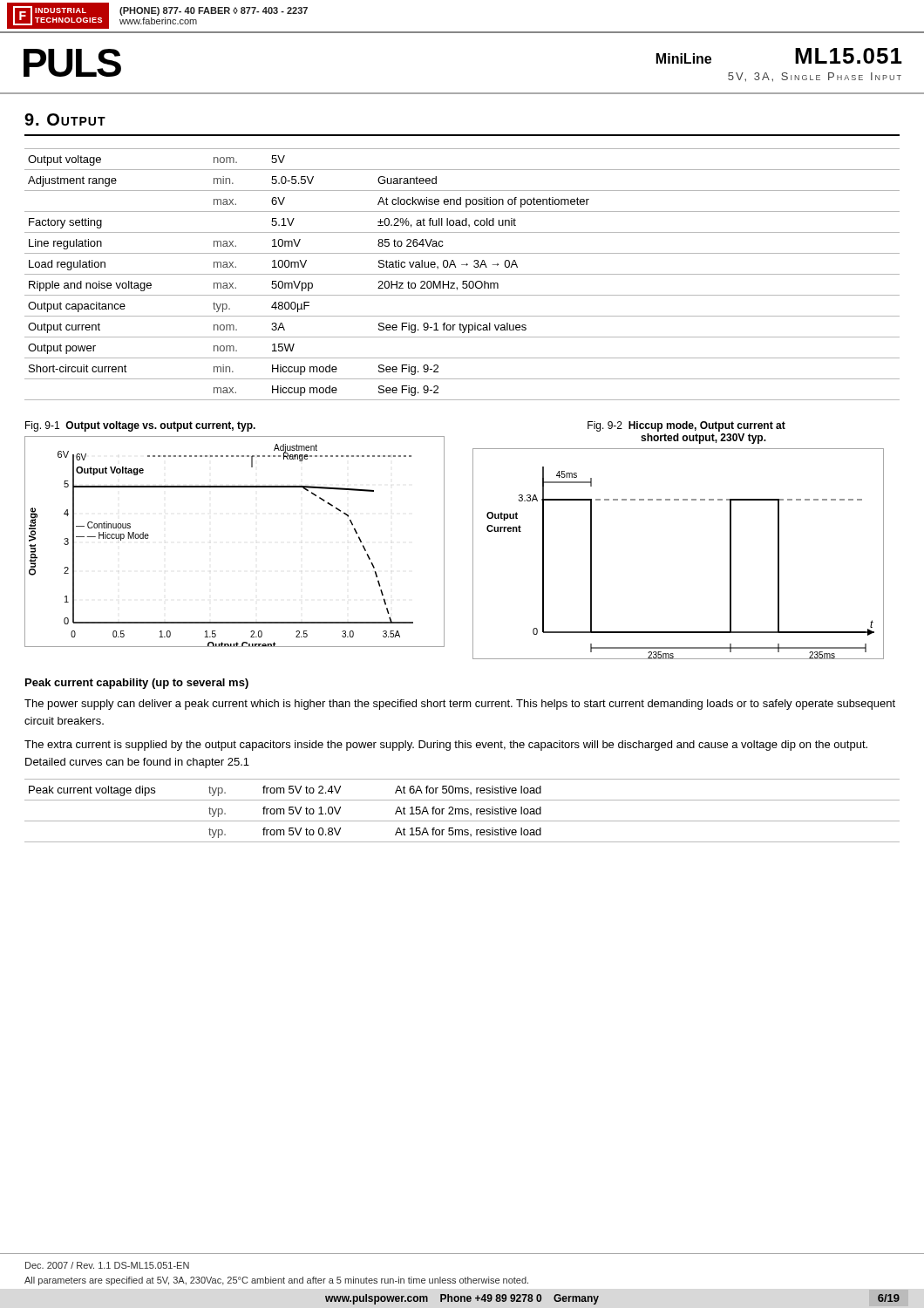Select the table that reads "from 5V to"
Screen dimensions: 1308x924
[x=462, y=811]
